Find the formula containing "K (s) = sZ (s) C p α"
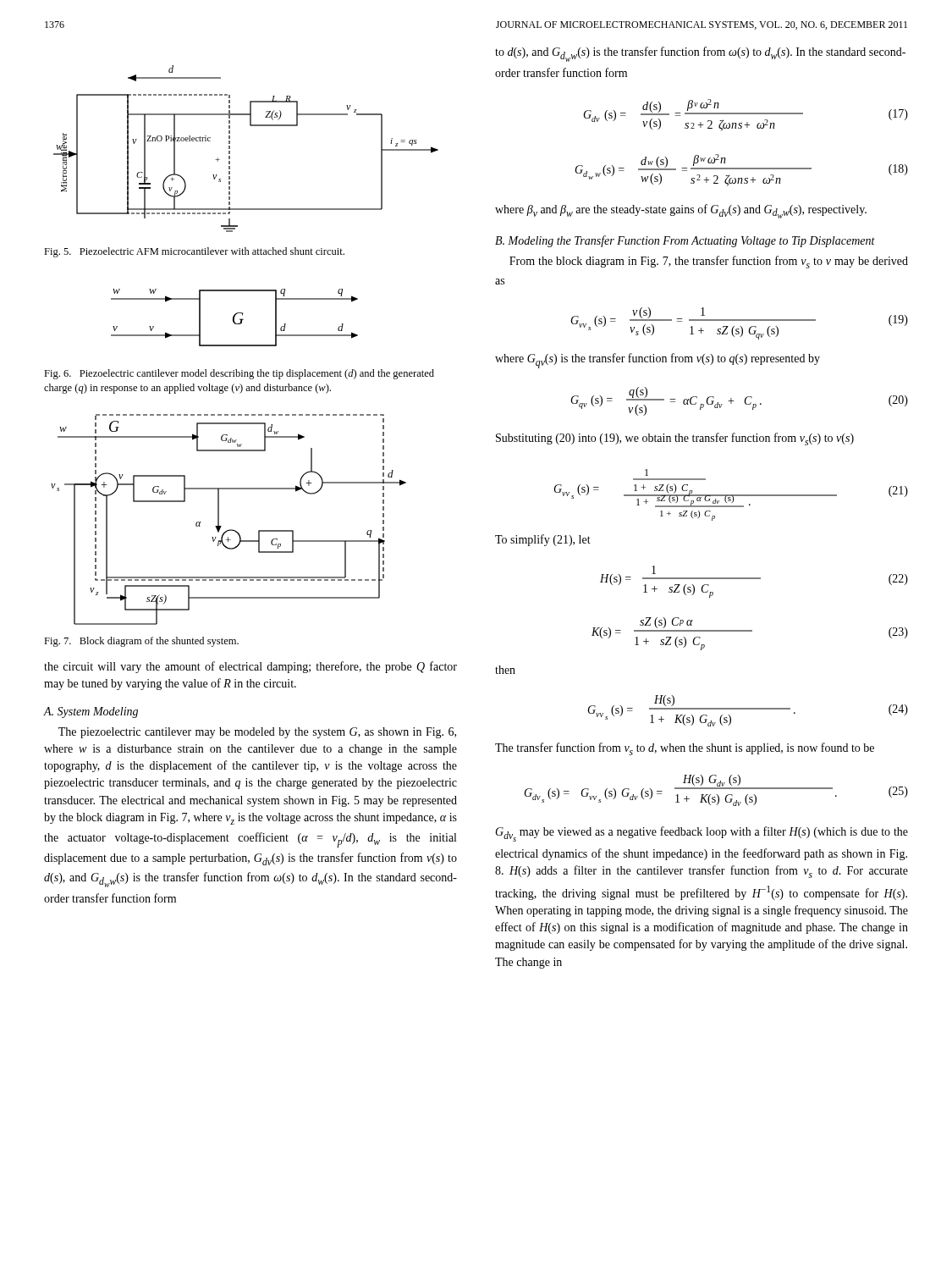Viewport: 952px width, 1270px height. coord(748,632)
